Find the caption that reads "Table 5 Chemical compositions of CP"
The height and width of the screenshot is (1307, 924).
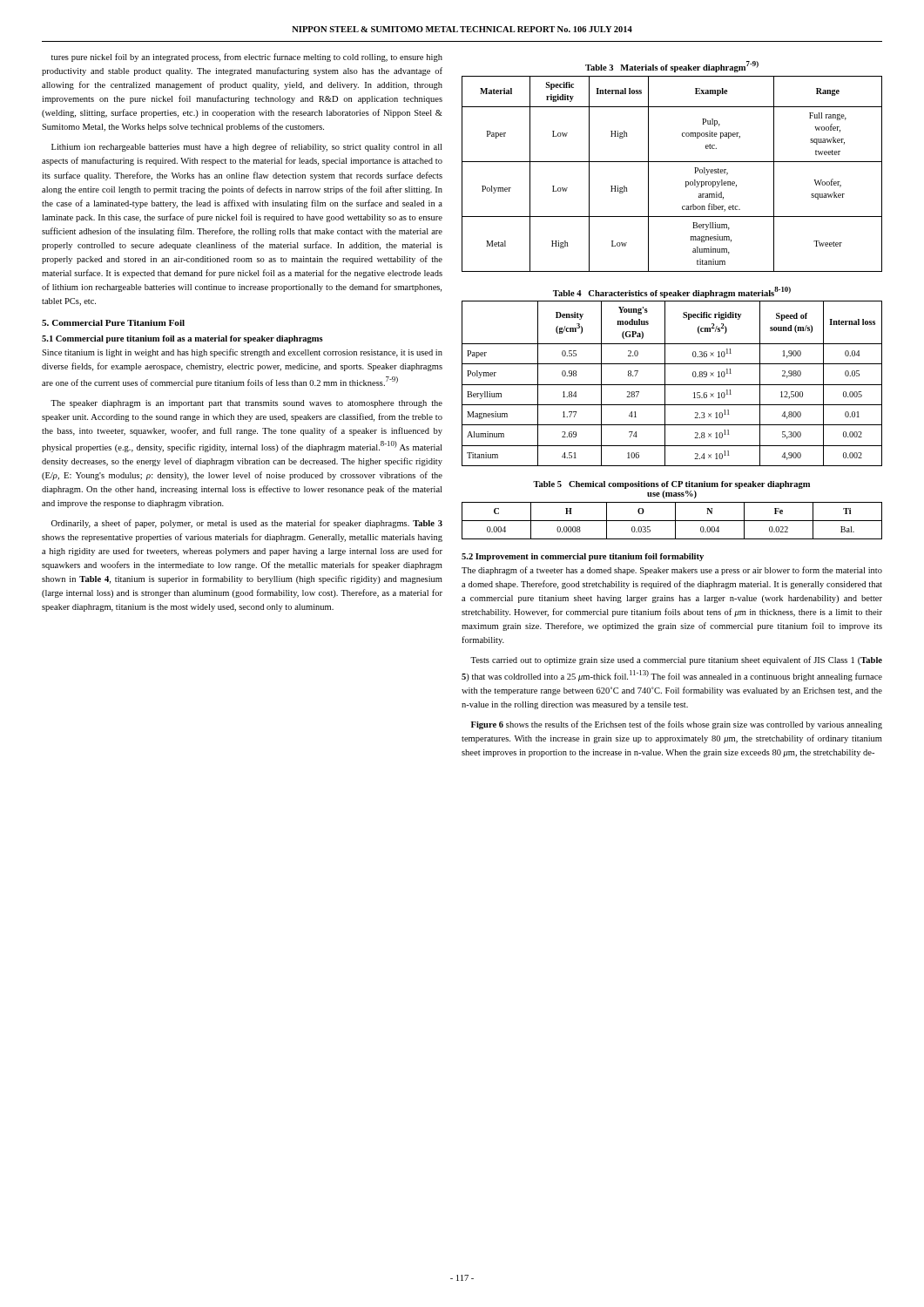(672, 489)
